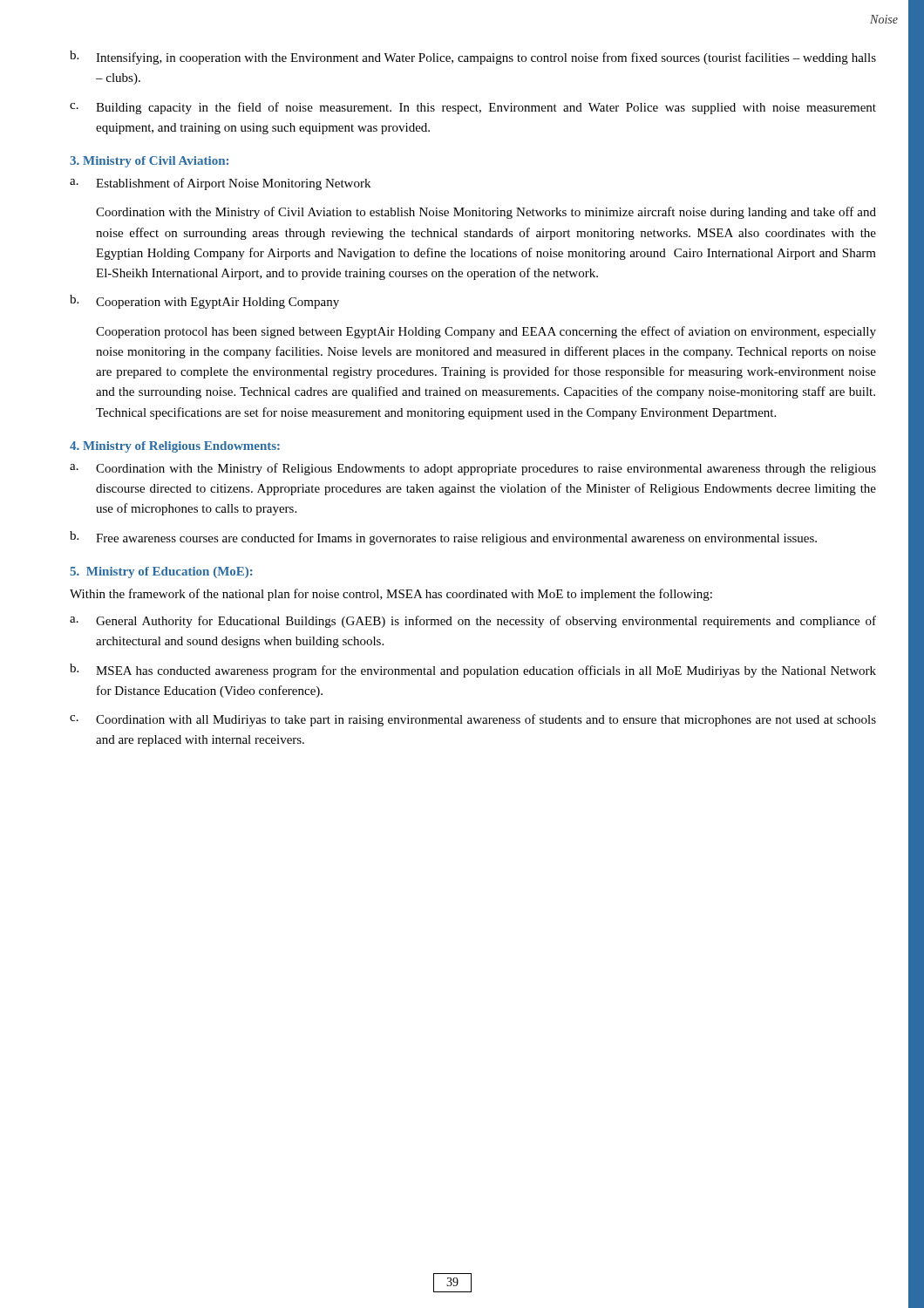Viewport: 924px width, 1308px height.
Task: Find the text block that reads "Coordination with the Ministry of"
Action: click(x=486, y=243)
